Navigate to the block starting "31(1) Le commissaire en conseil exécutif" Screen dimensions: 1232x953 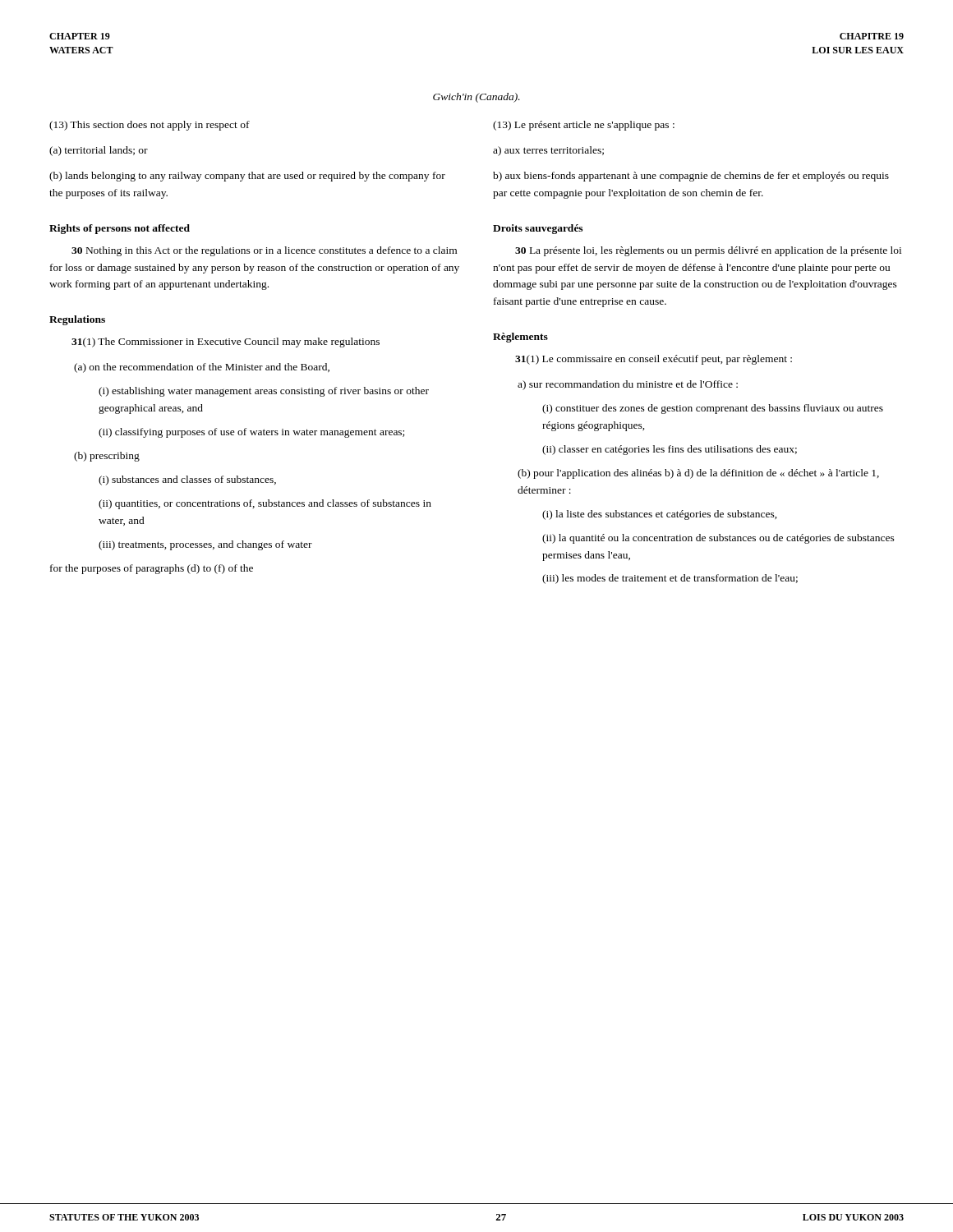(654, 359)
